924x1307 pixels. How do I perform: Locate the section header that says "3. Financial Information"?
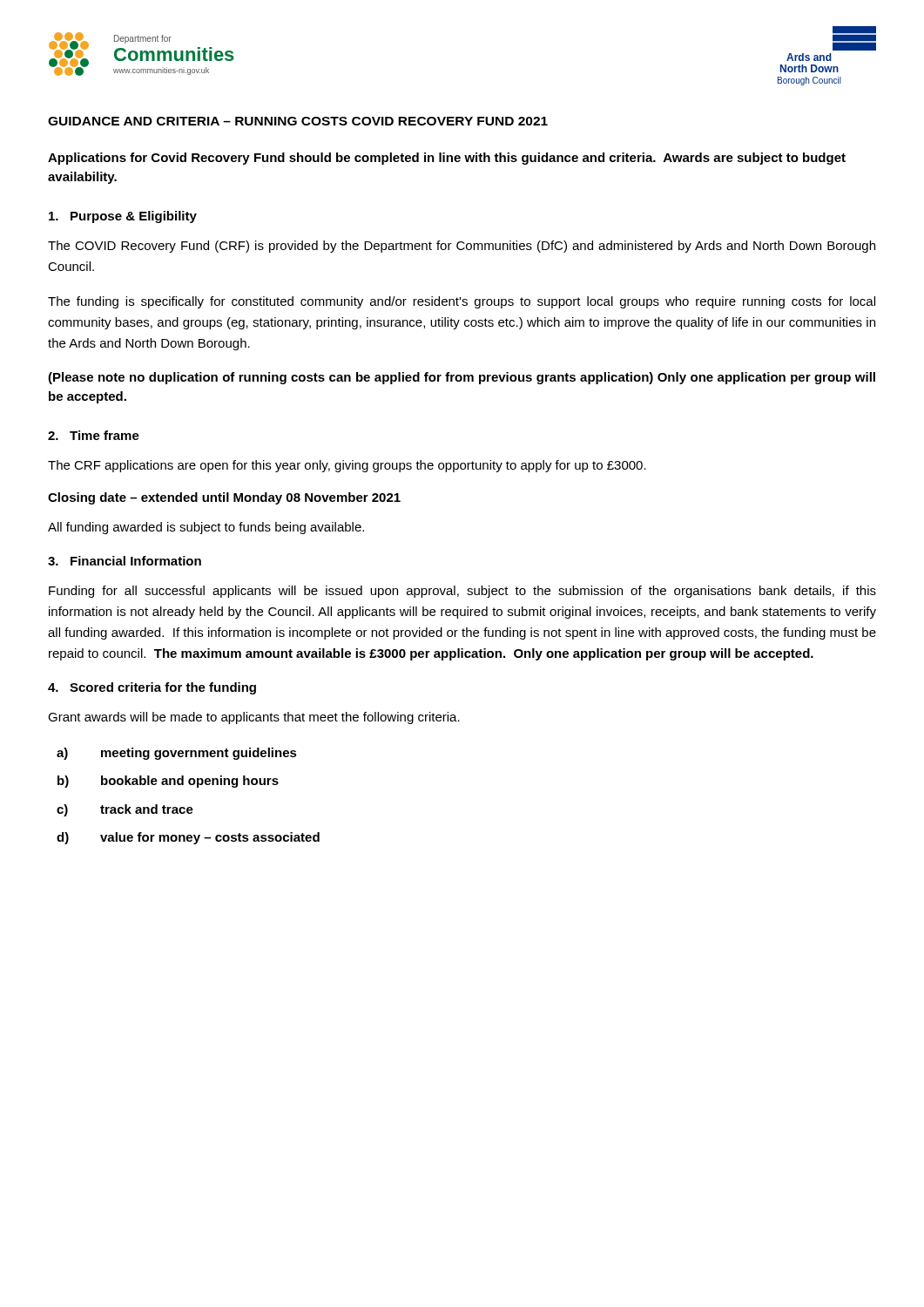click(125, 560)
